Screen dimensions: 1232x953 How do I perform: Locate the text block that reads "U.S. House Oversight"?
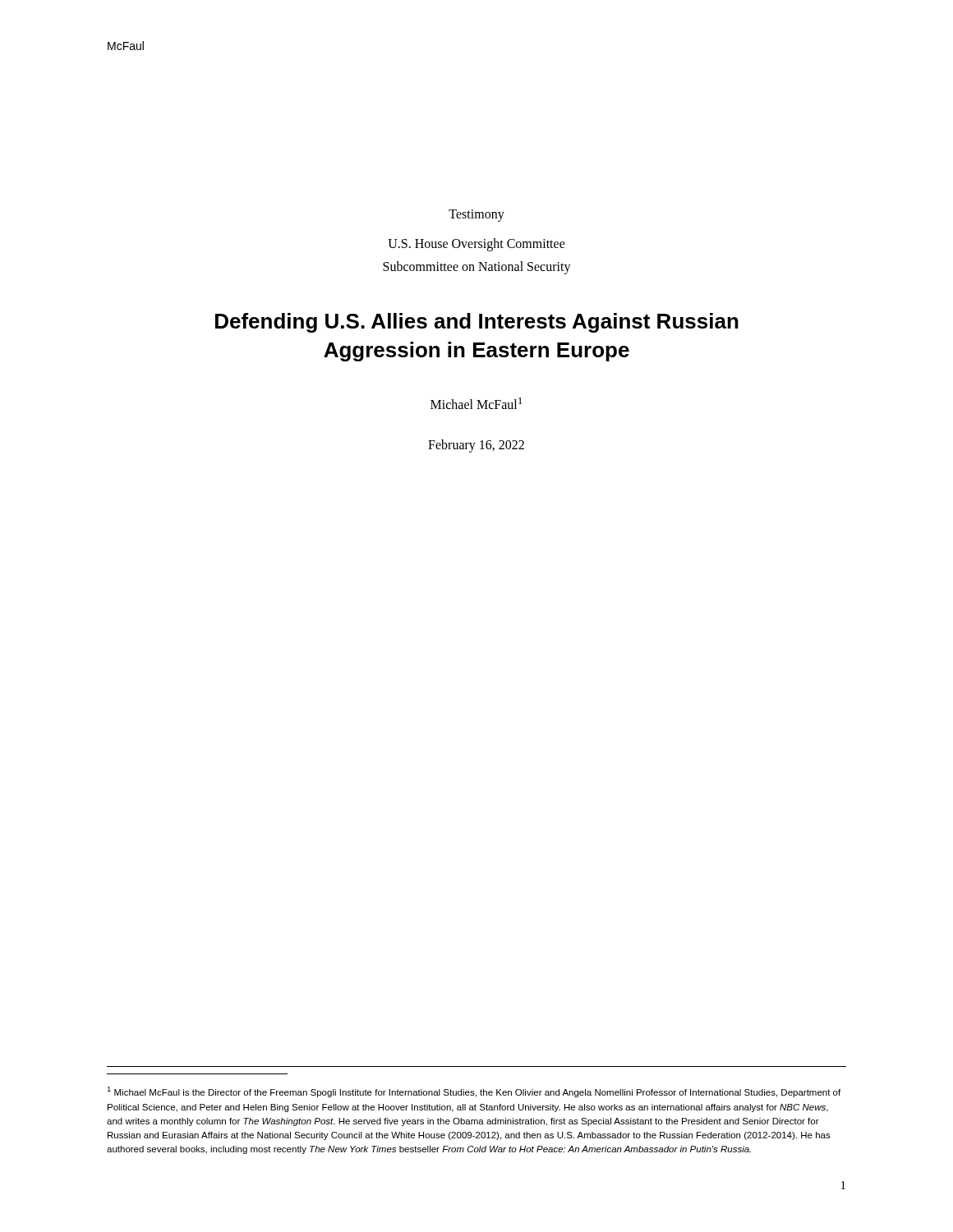(x=476, y=244)
